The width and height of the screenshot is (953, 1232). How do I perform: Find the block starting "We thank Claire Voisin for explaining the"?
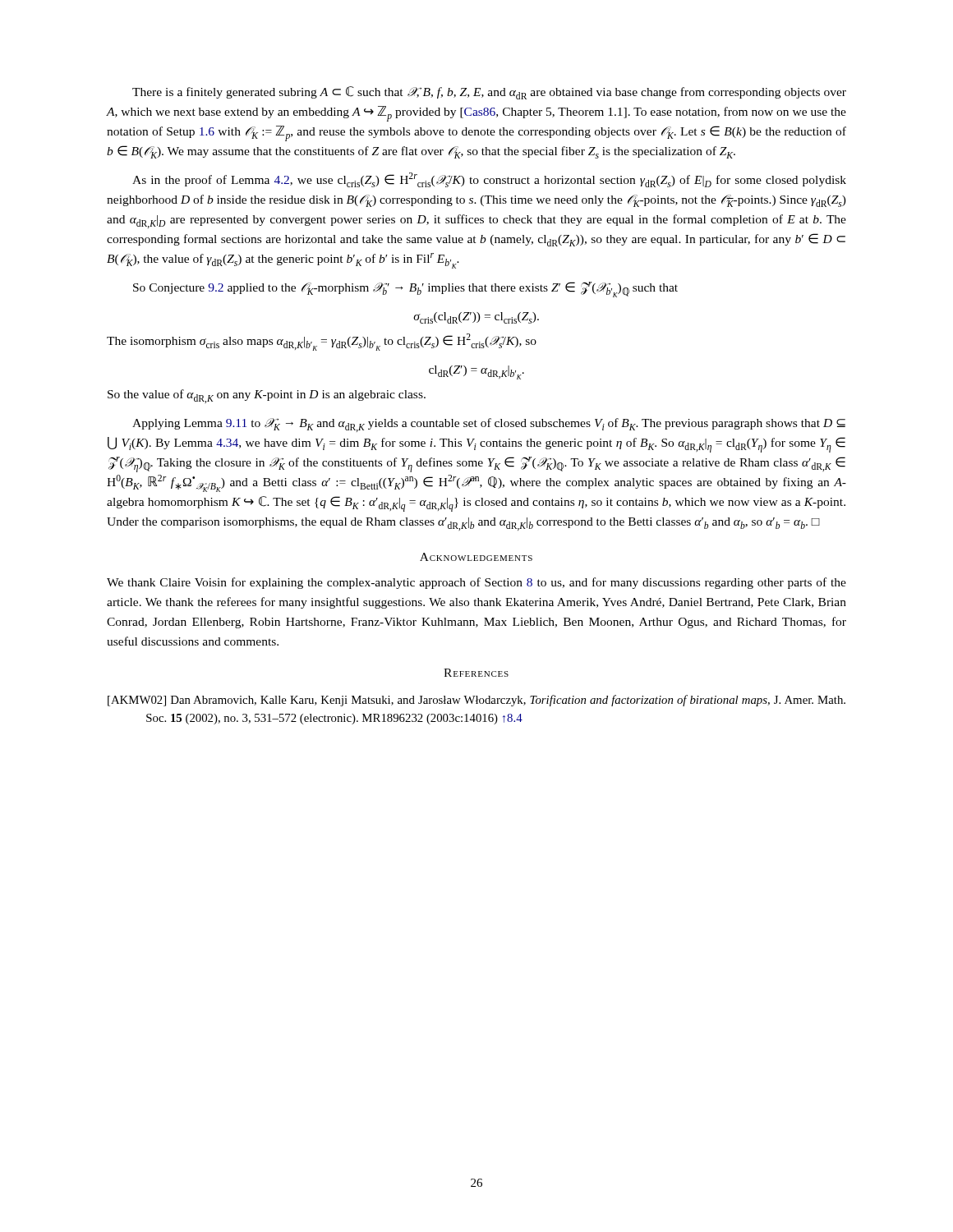tap(476, 612)
